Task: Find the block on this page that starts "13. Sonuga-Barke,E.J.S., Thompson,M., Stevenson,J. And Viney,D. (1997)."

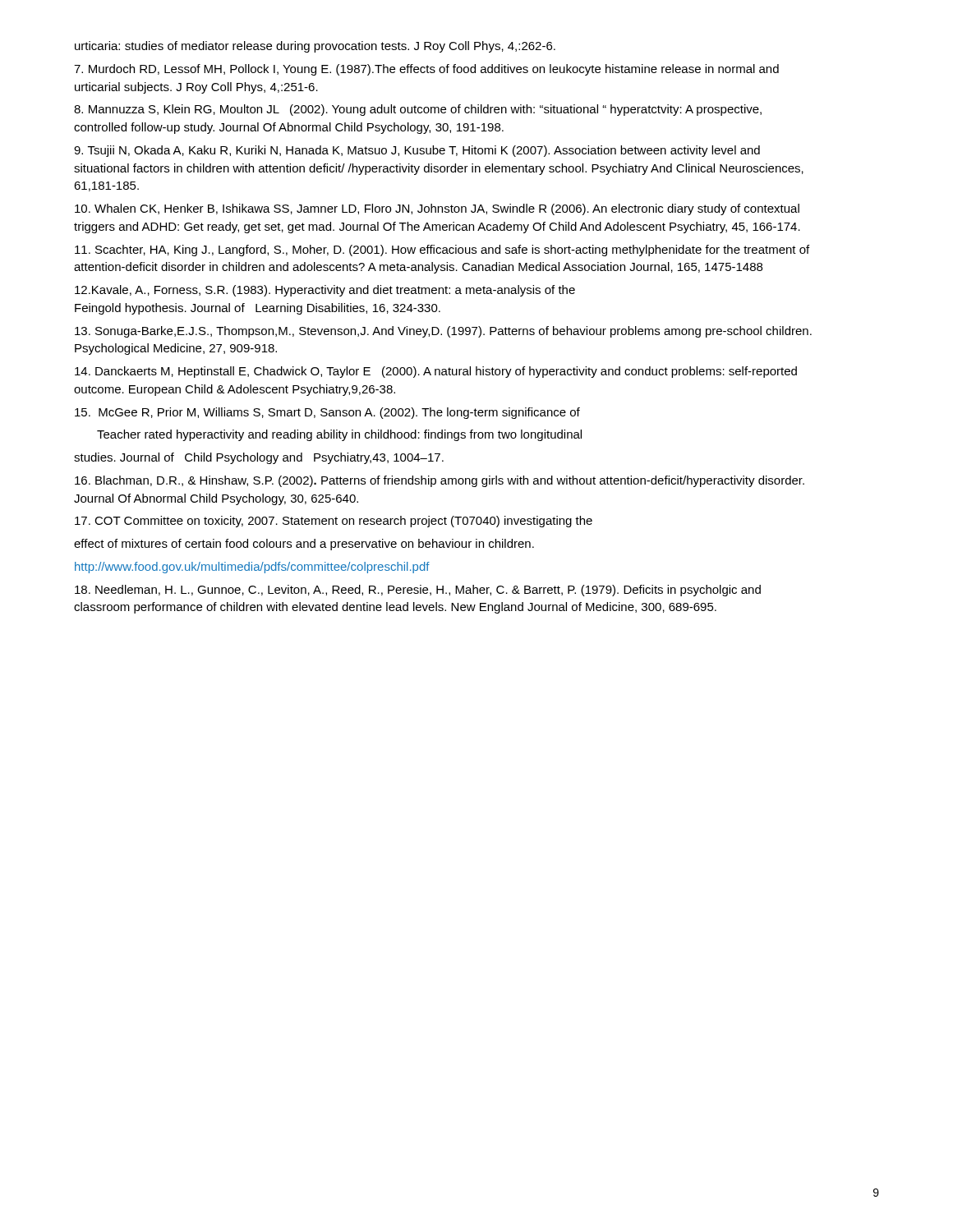Action: click(444, 339)
